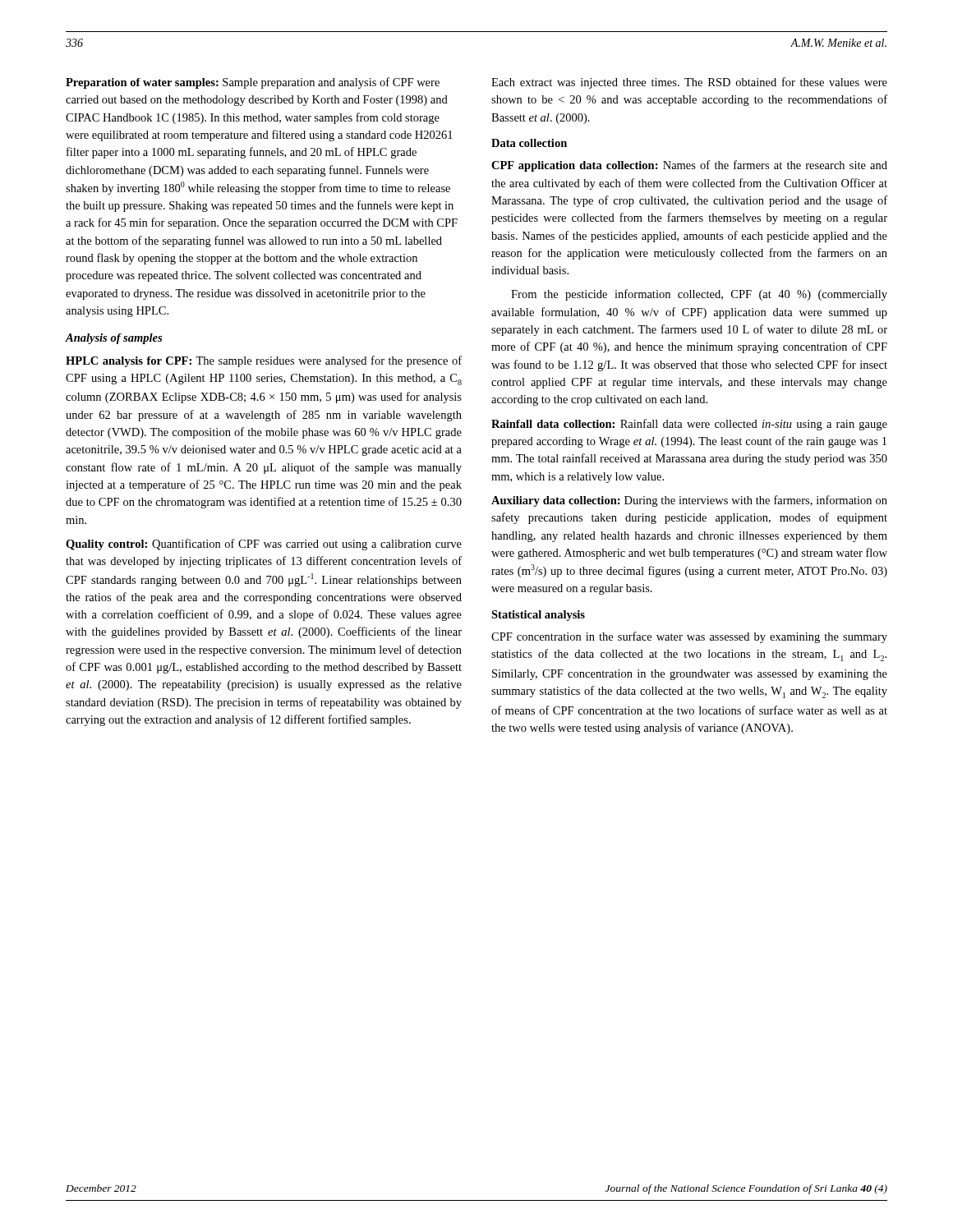Navigate to the block starting "Analysis of samples"
Image resolution: width=953 pixels, height=1232 pixels.
click(114, 339)
